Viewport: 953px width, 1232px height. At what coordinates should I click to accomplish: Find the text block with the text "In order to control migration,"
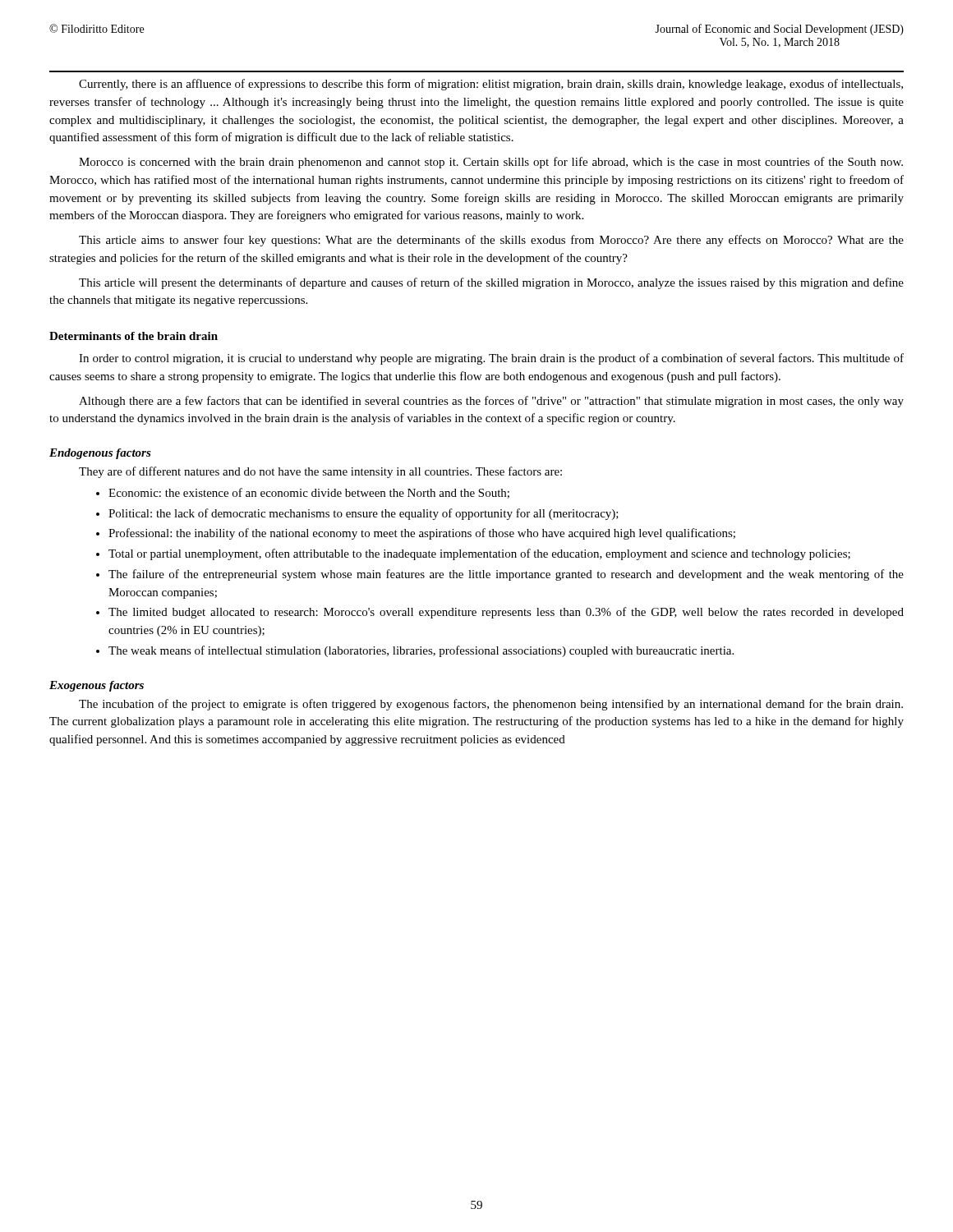pos(476,368)
